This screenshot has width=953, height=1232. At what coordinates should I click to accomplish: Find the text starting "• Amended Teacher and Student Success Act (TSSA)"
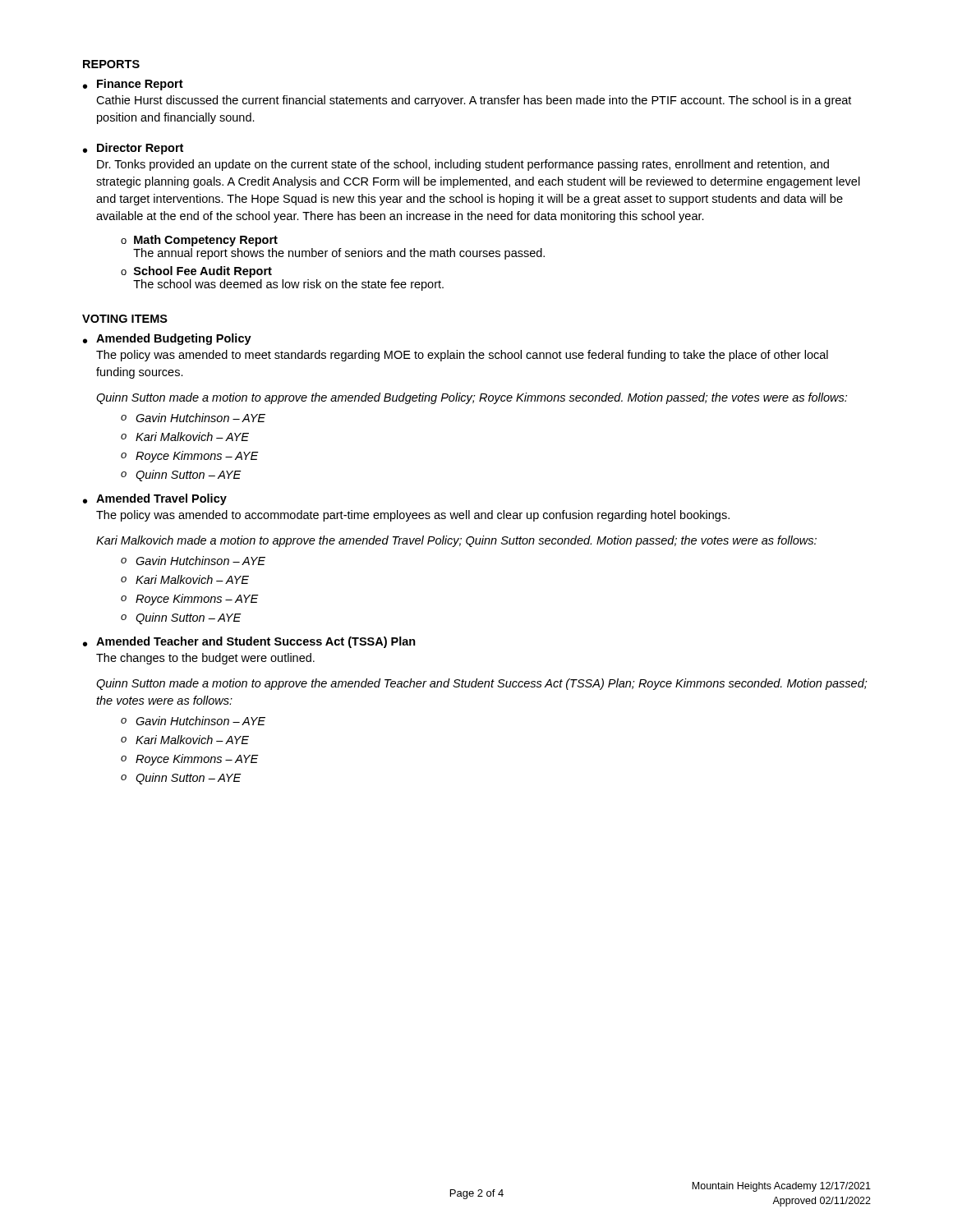click(x=249, y=642)
